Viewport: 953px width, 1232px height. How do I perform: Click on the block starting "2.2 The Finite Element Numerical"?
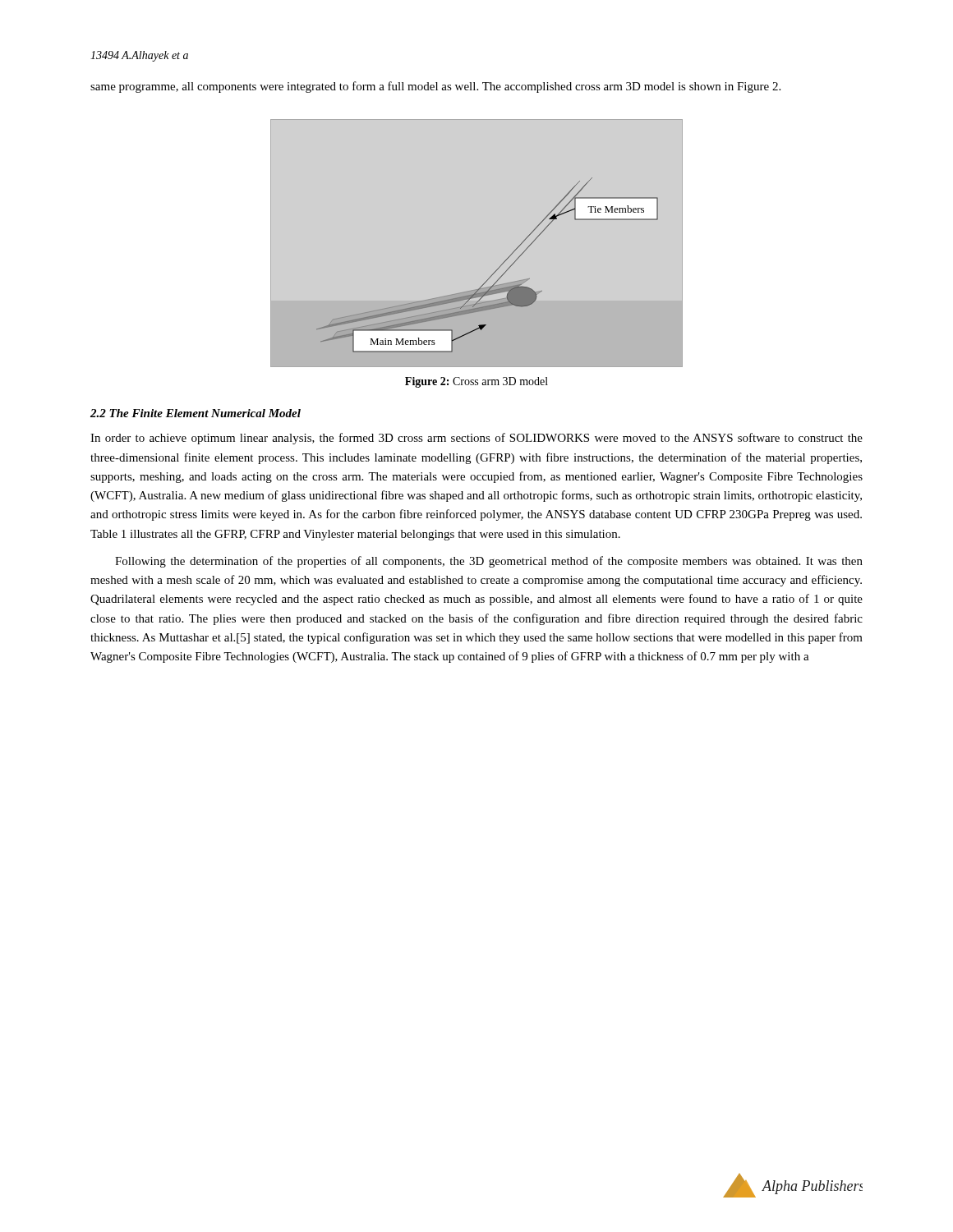(x=195, y=413)
